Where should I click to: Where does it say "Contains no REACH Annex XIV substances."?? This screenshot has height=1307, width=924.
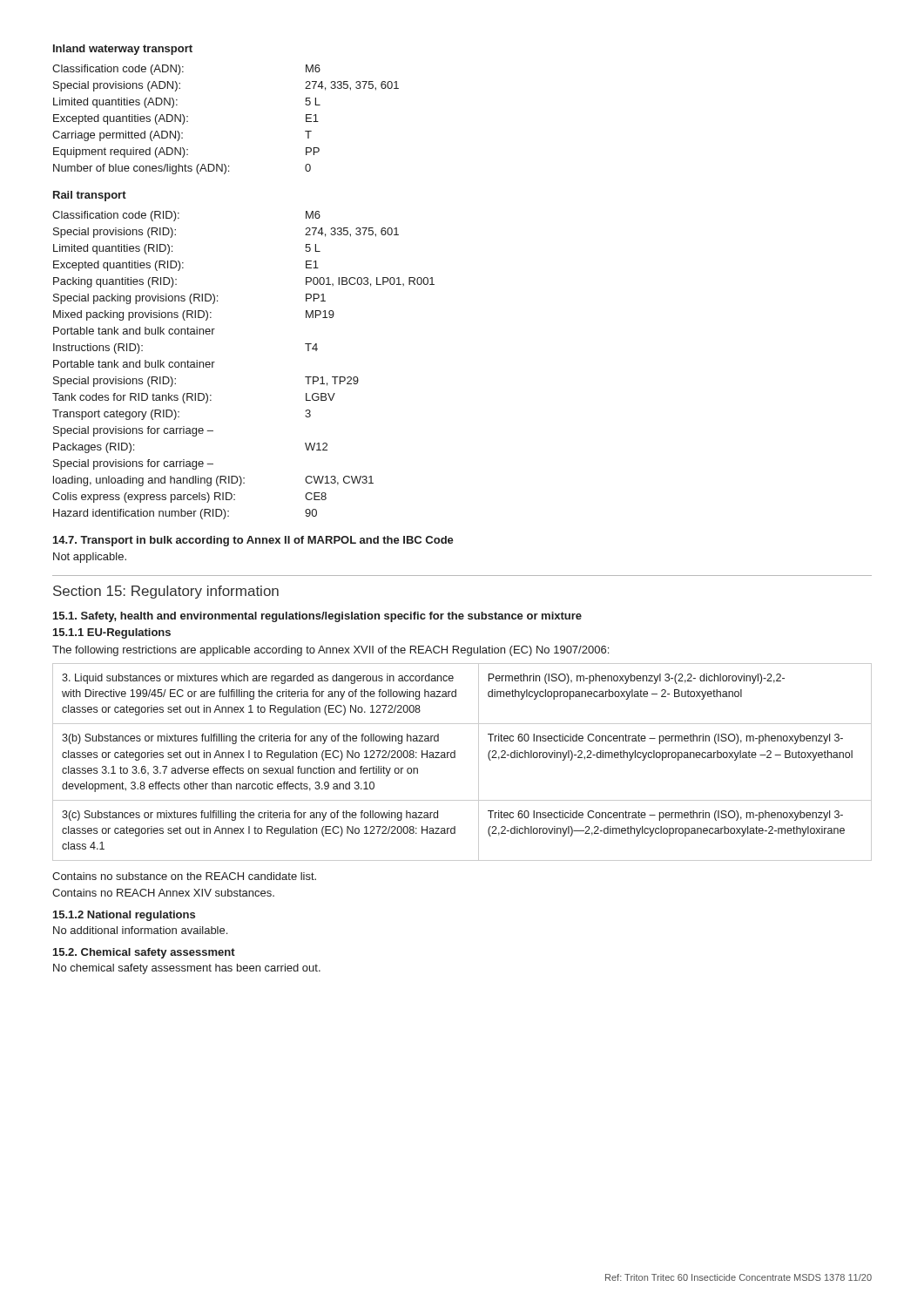(164, 893)
